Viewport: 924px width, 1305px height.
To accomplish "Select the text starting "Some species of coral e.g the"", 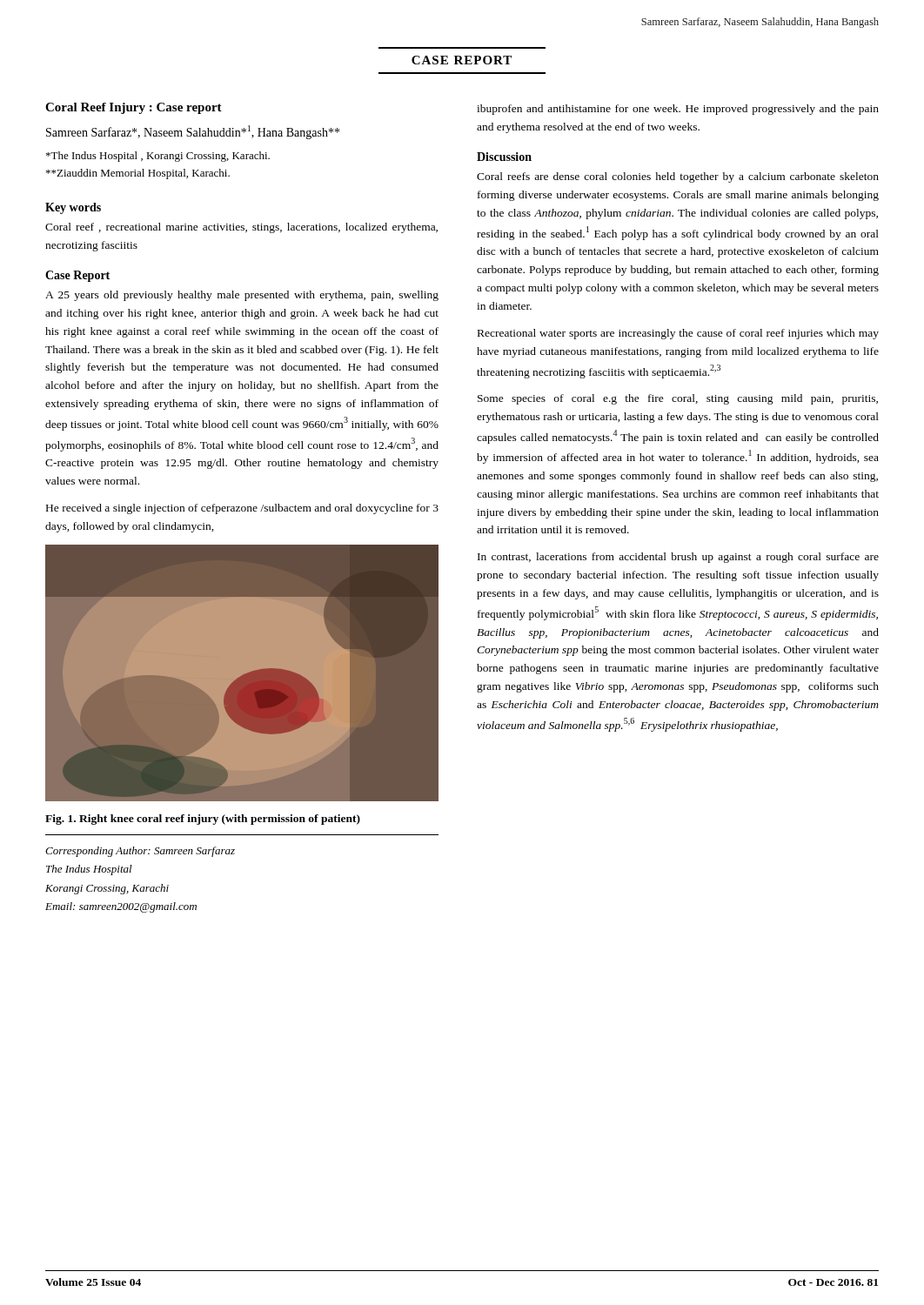I will tap(678, 464).
